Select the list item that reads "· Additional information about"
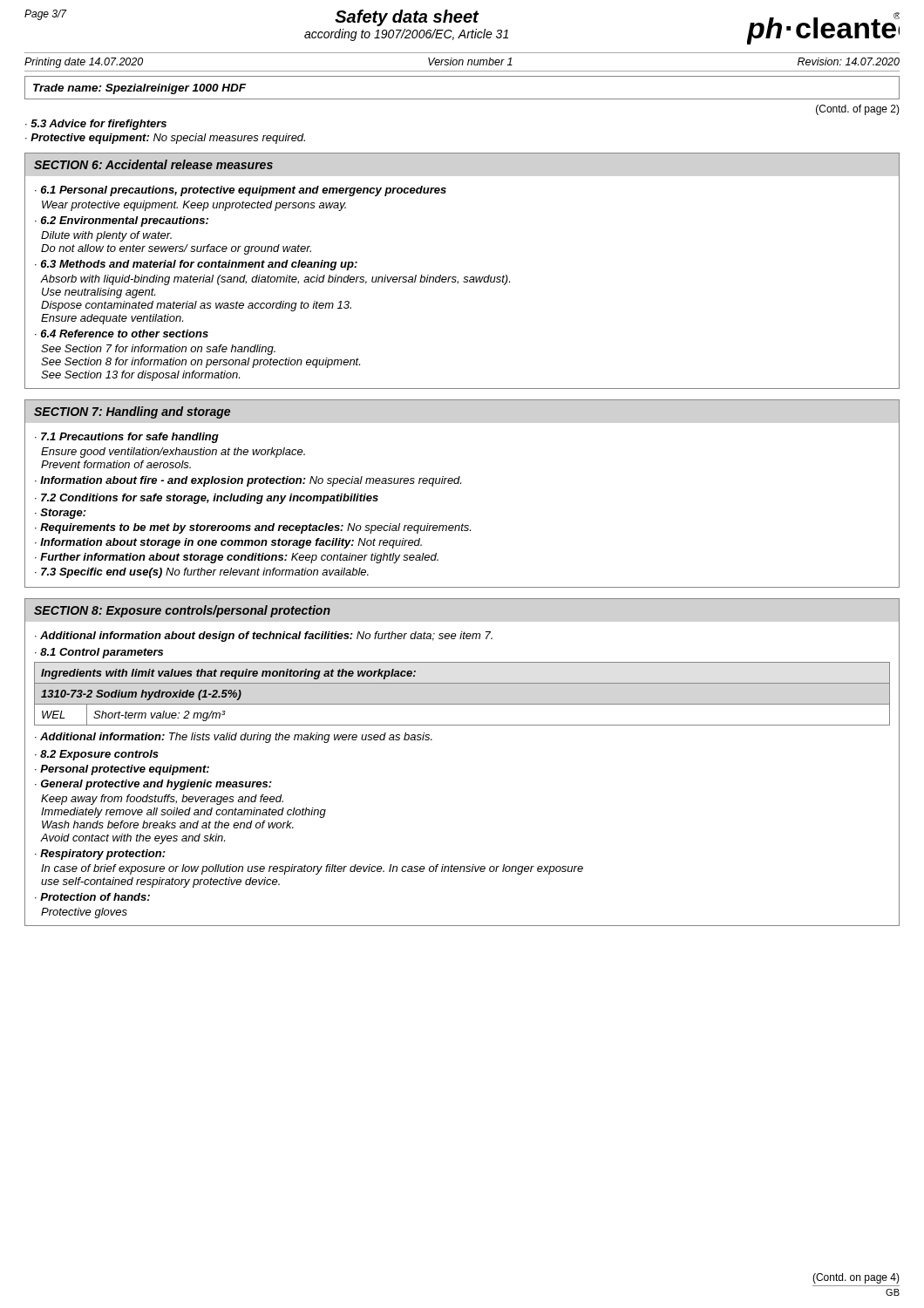 [264, 635]
